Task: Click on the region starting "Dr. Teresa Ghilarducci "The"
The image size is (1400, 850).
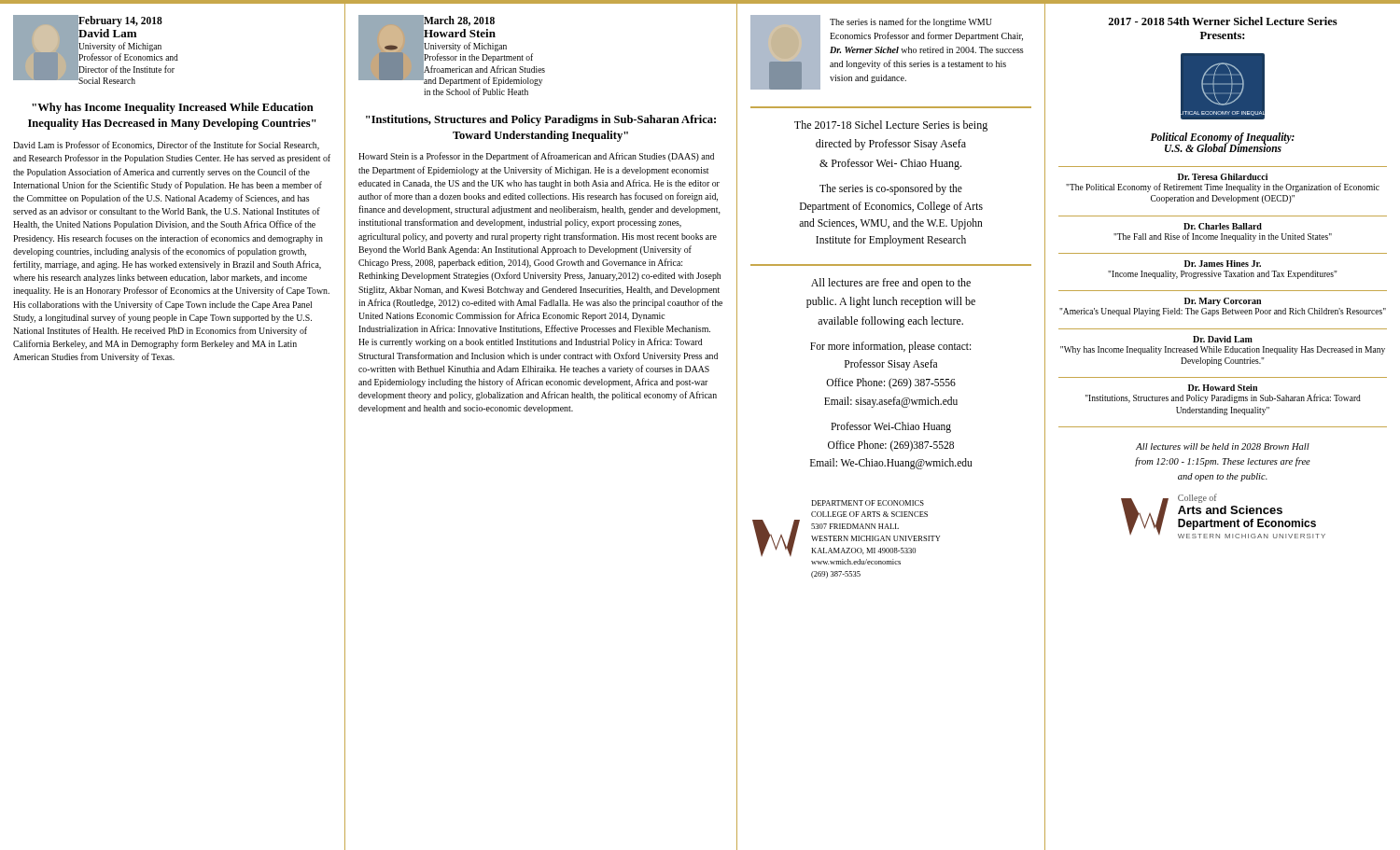Action: [x=1223, y=188]
